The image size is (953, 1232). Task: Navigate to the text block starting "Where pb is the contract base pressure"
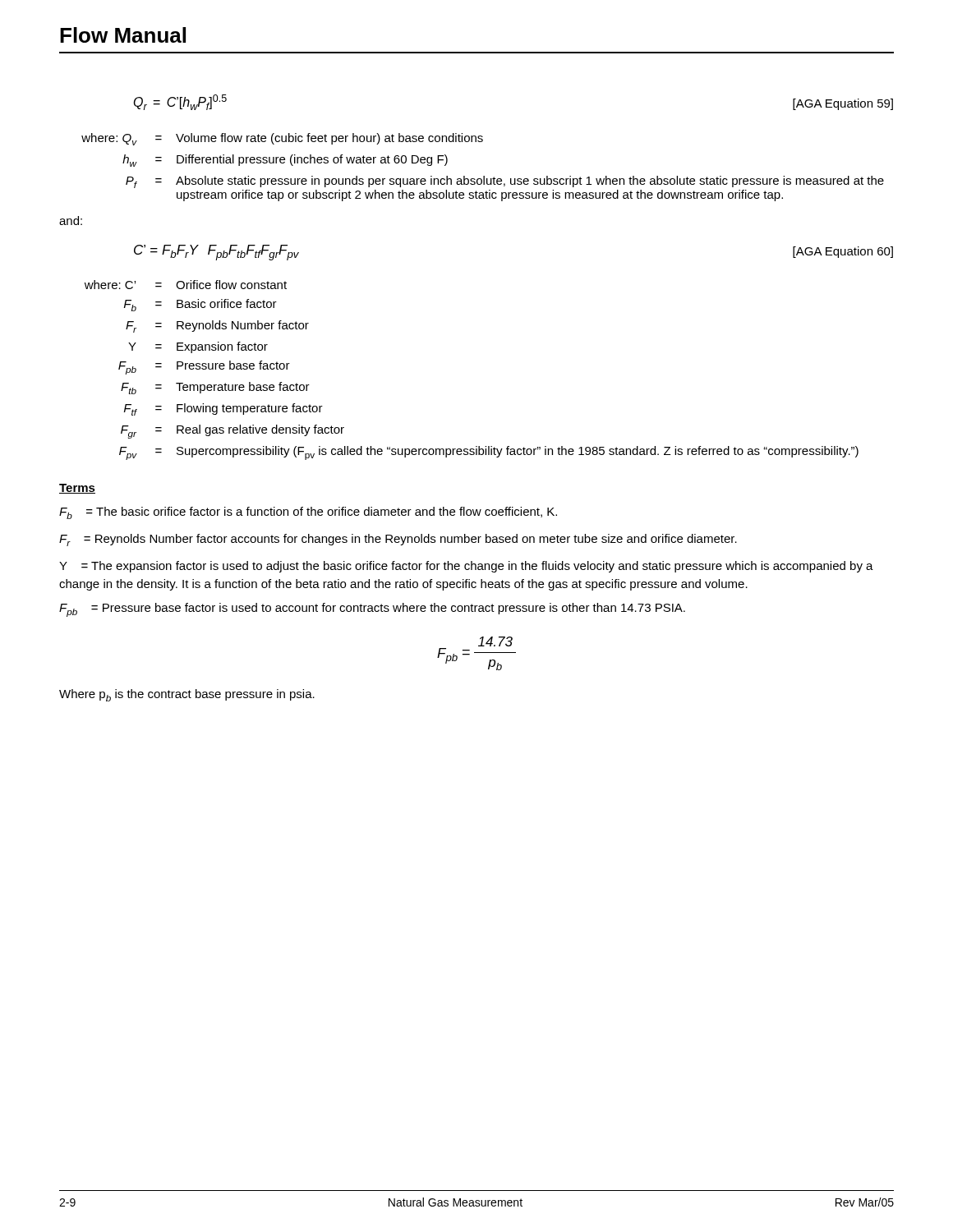[187, 695]
